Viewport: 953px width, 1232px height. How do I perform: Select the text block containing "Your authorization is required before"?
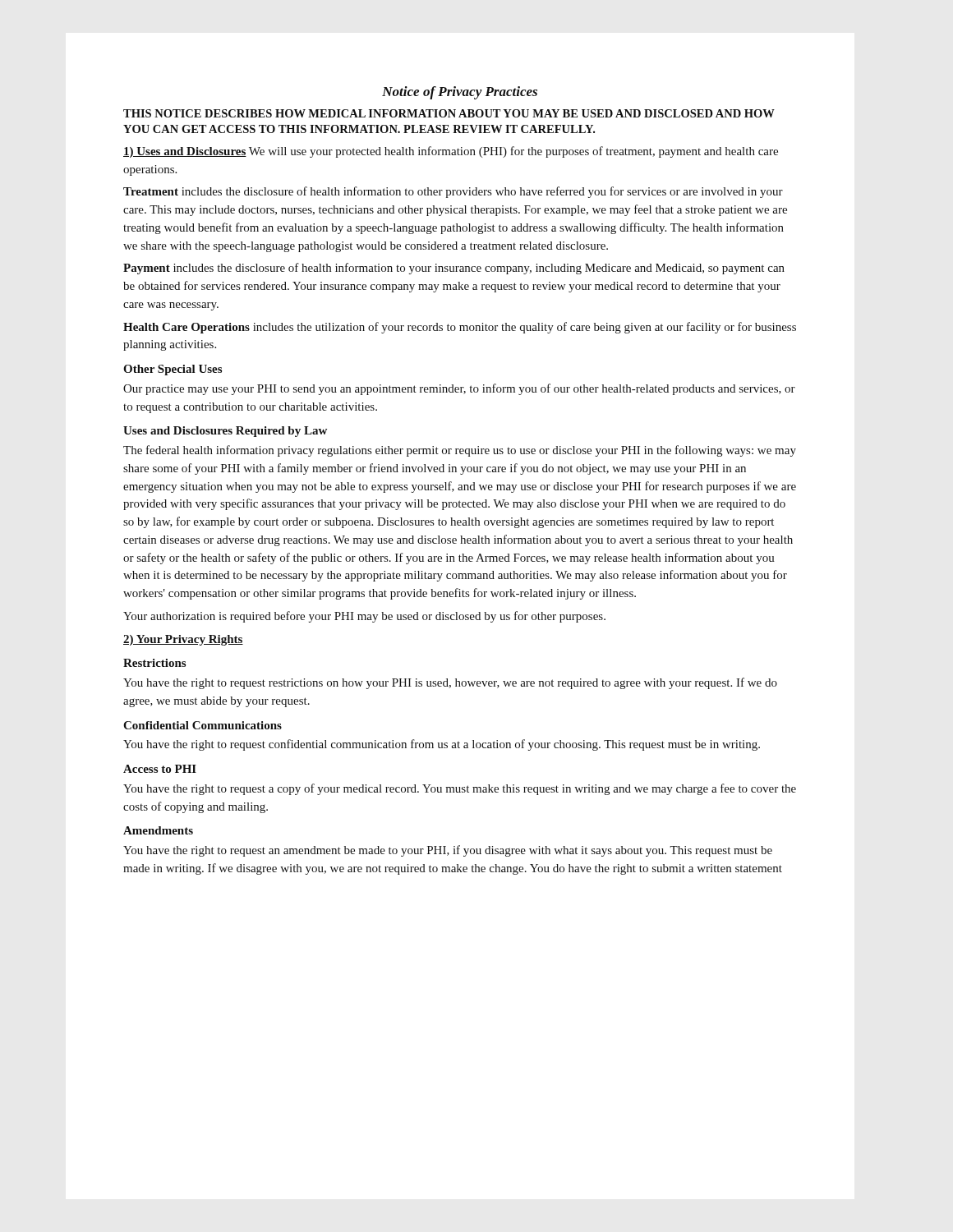pos(365,616)
